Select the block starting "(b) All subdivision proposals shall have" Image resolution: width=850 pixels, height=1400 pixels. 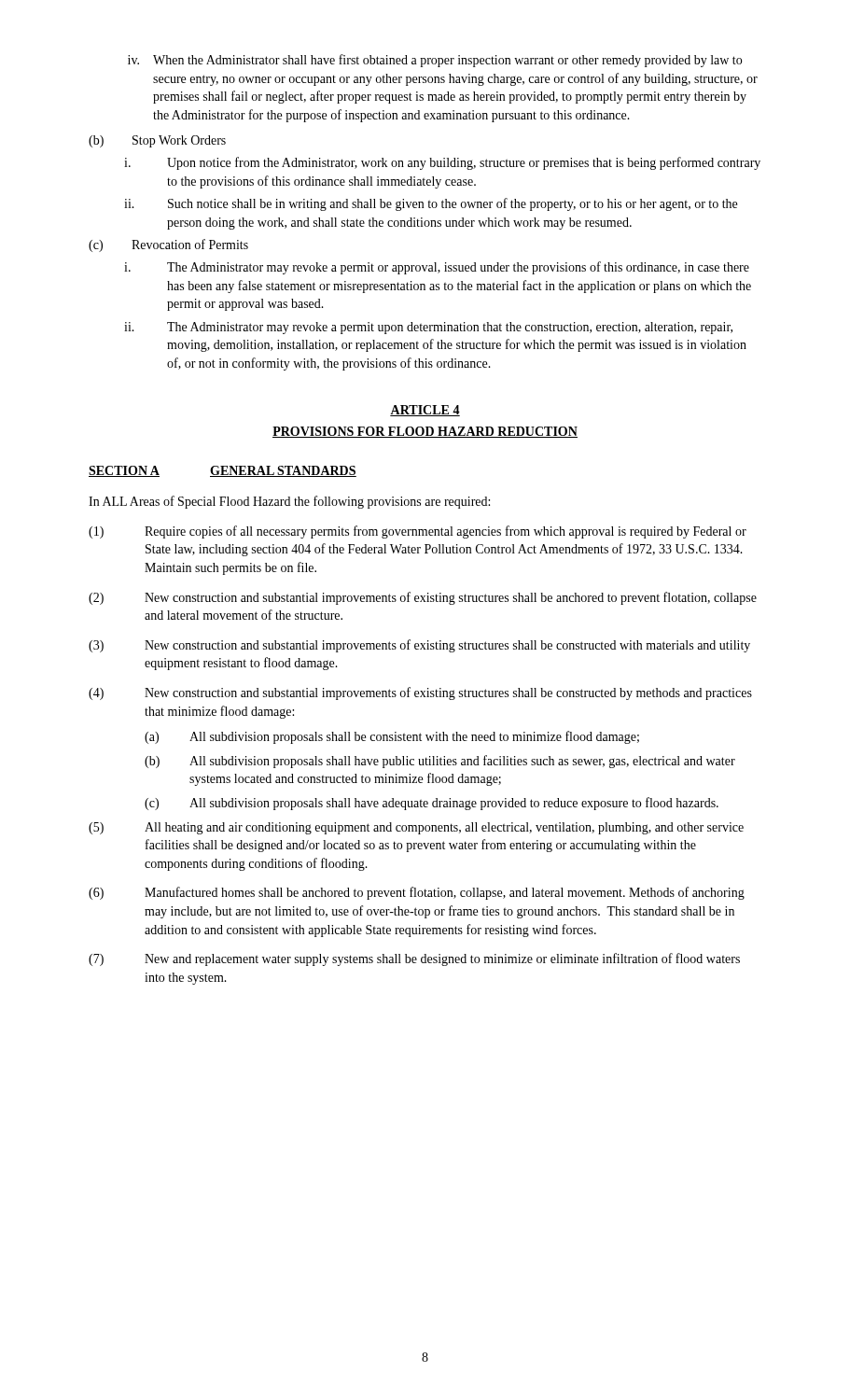(453, 770)
